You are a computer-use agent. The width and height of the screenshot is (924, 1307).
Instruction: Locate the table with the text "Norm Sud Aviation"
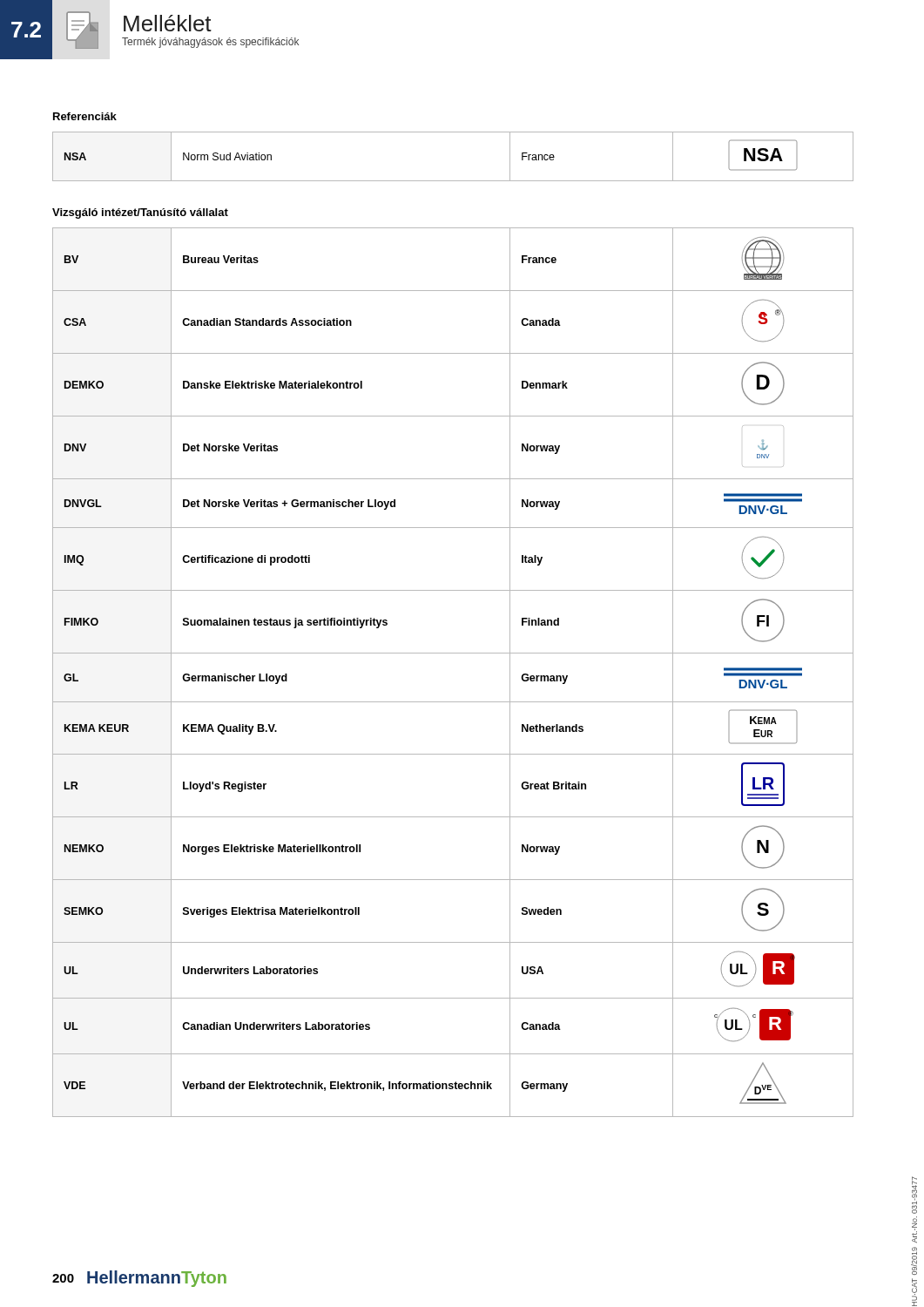coord(470,156)
